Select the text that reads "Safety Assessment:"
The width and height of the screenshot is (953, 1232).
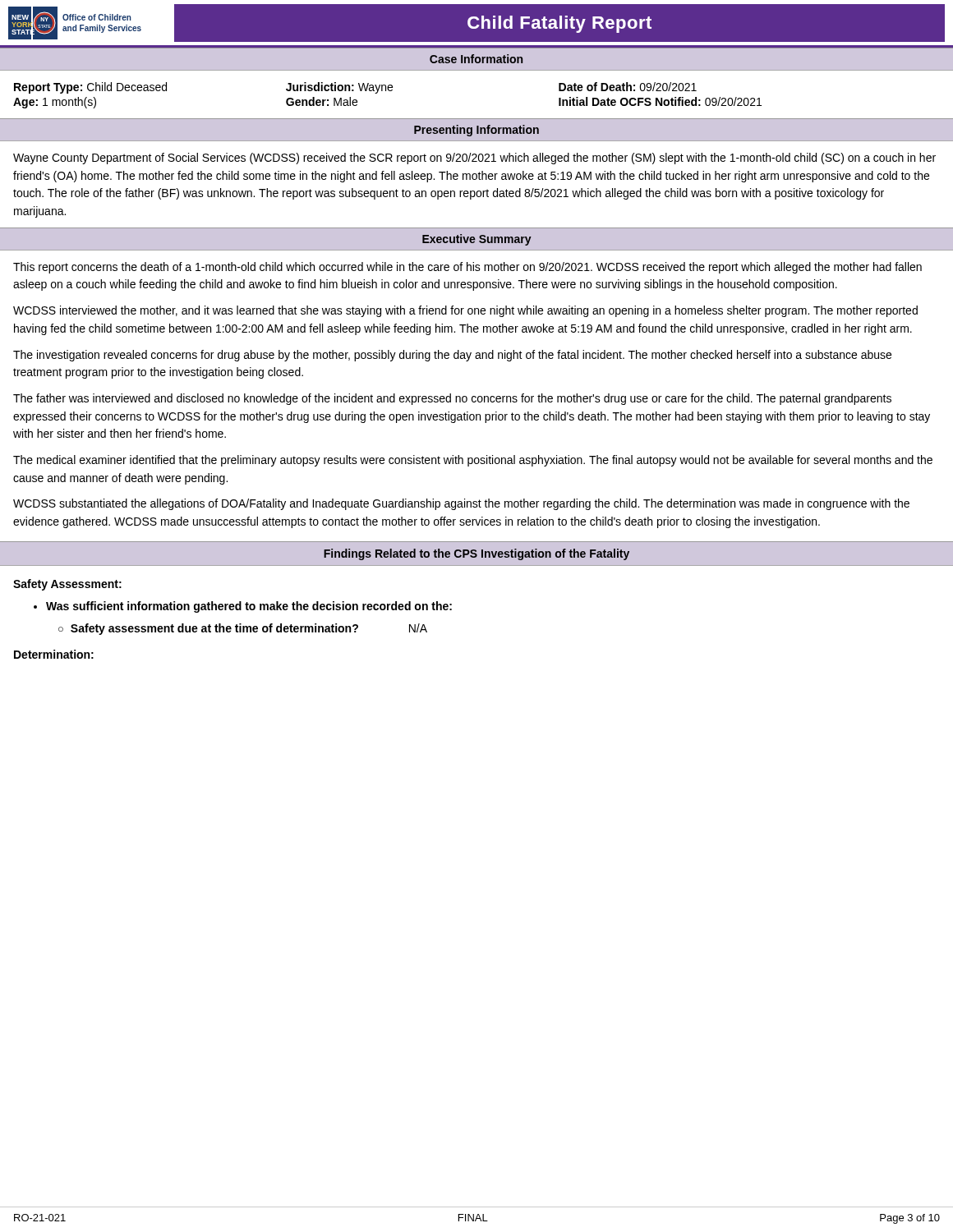click(68, 584)
